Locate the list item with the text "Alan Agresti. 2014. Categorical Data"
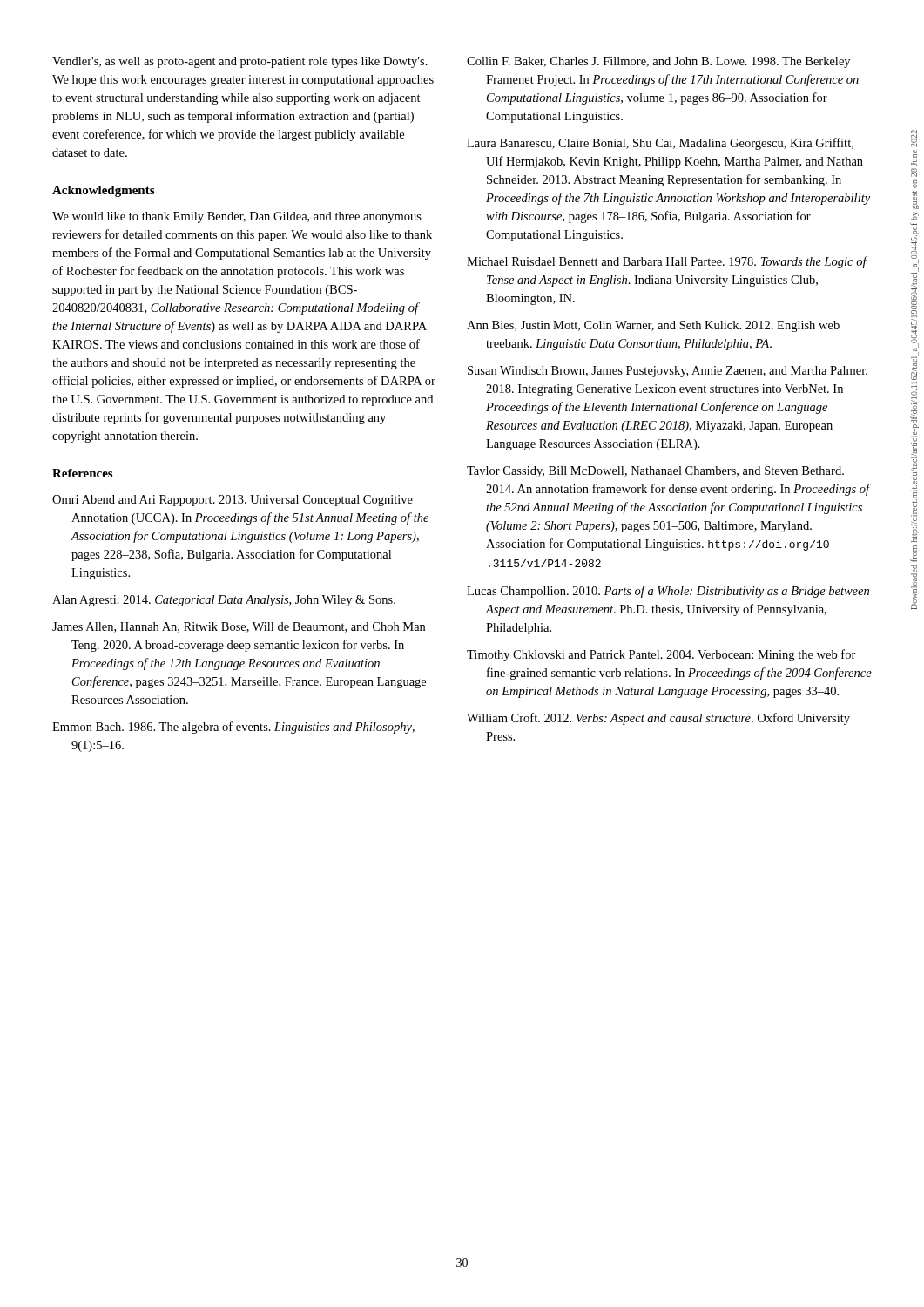This screenshot has height=1307, width=924. (224, 599)
